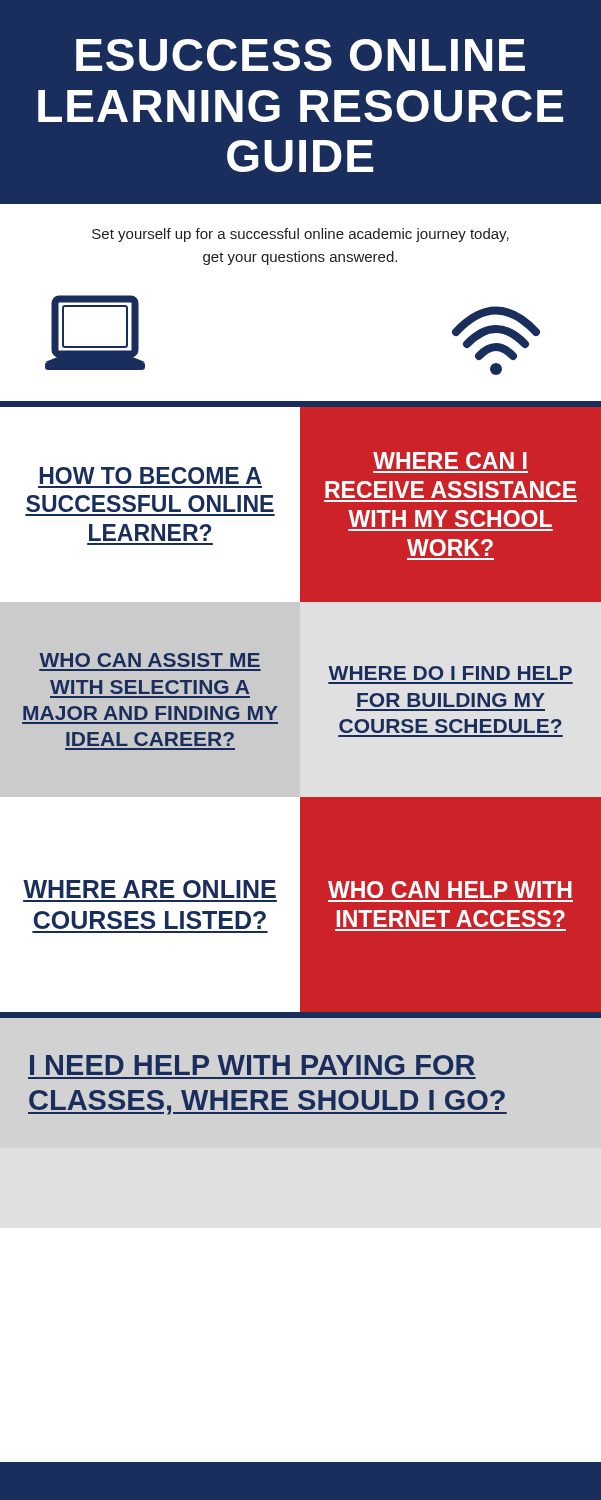Viewport: 601px width, 1500px height.
Task: Select the text starting "Set yourself up for a successful online"
Action: click(300, 245)
